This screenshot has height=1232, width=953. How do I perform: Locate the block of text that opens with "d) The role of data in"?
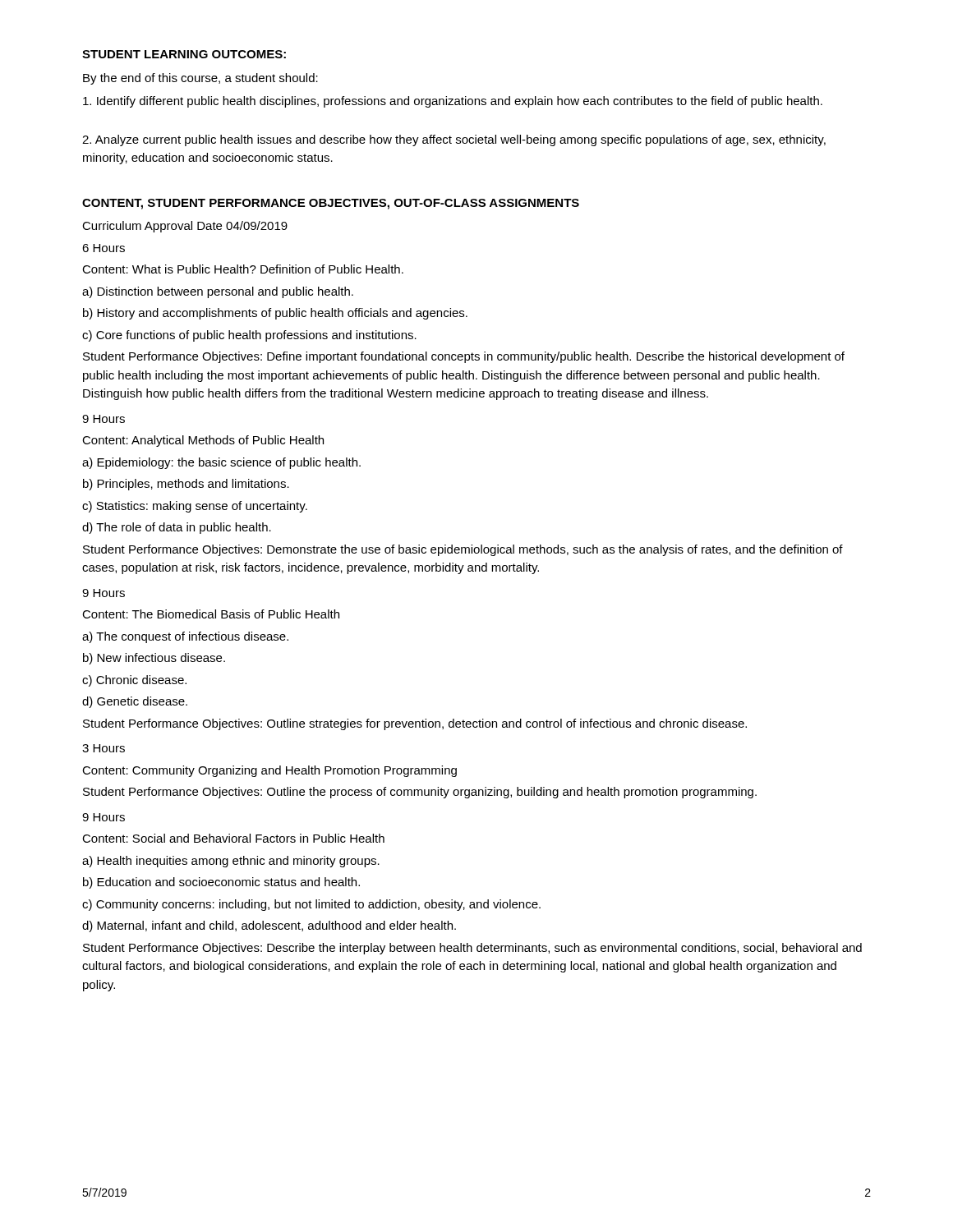click(x=177, y=527)
